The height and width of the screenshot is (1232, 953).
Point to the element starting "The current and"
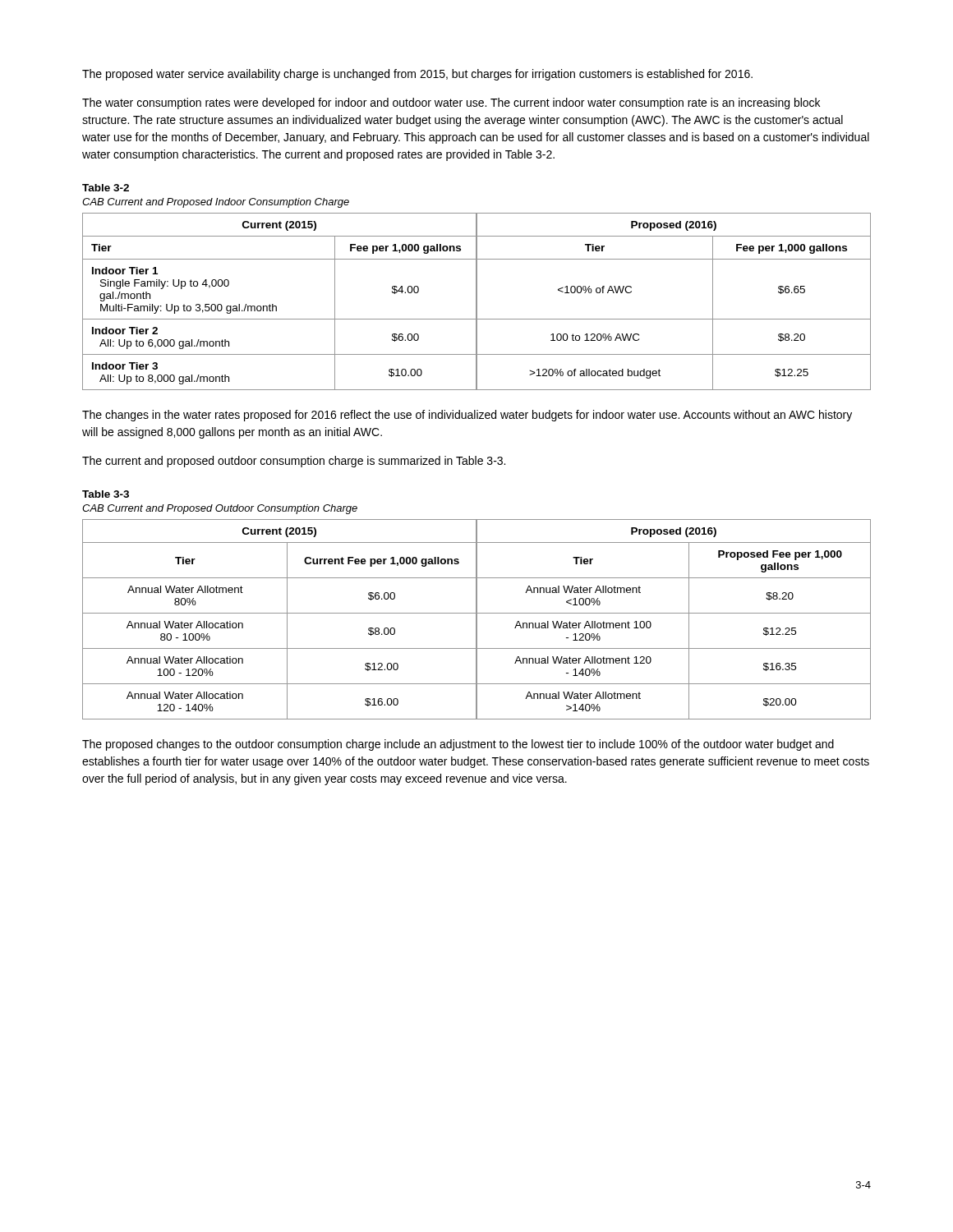(x=294, y=461)
